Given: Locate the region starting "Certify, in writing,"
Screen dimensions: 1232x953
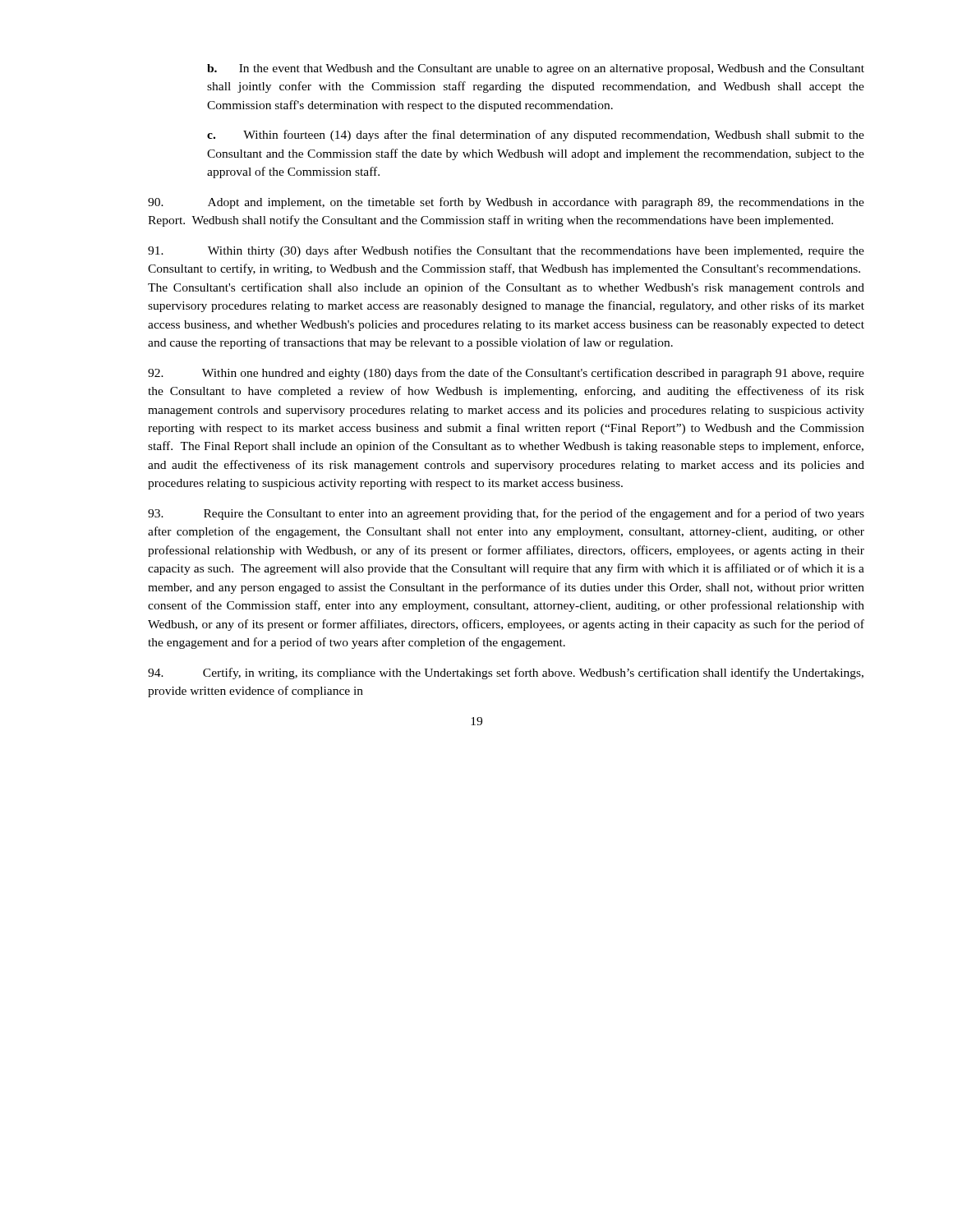Looking at the screenshot, I should coord(506,680).
